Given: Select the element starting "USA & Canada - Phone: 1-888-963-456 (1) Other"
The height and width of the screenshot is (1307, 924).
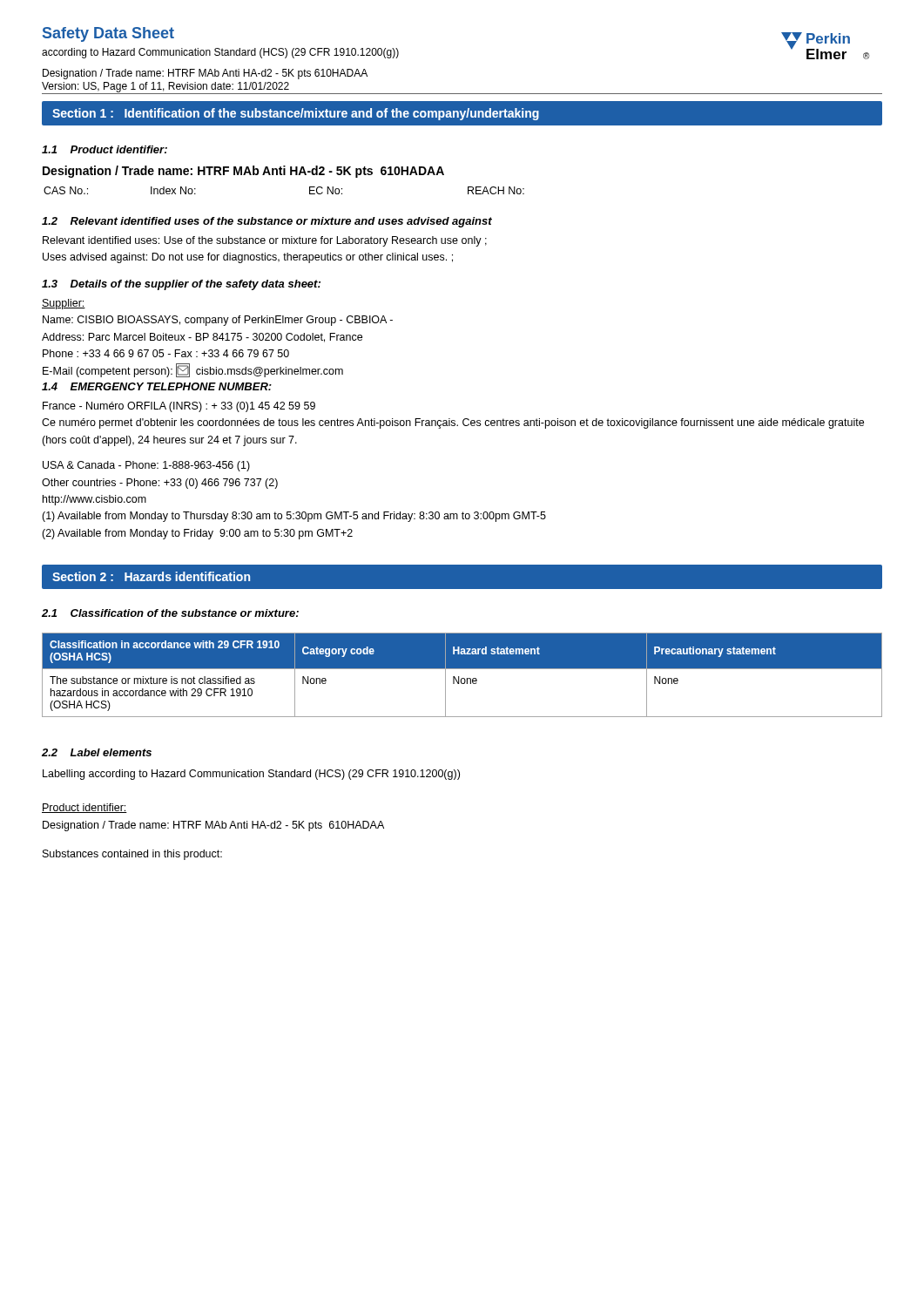Looking at the screenshot, I should (146, 466).
